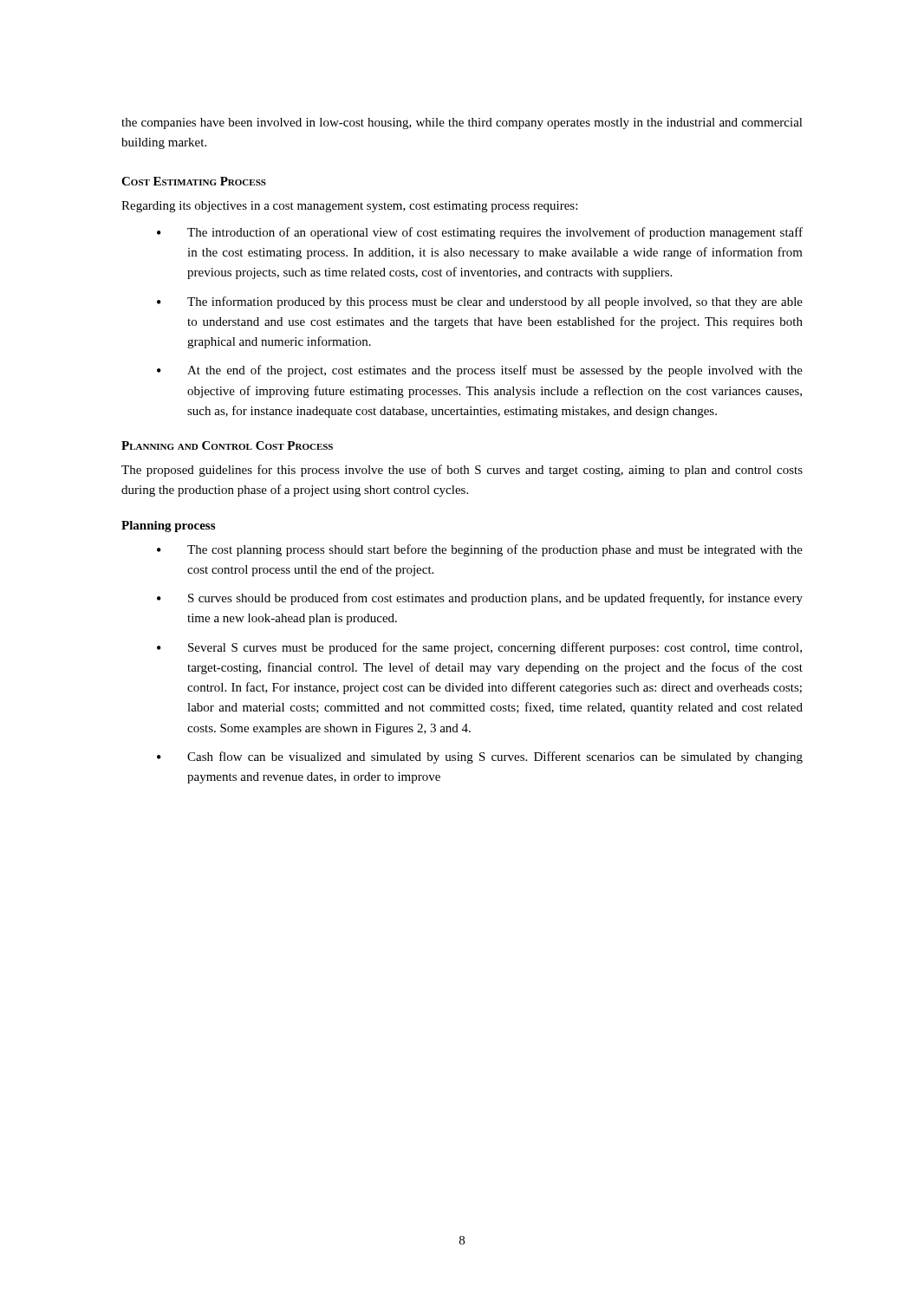
Task: Point to the block beginning "• The information produced"
Action: point(462,322)
